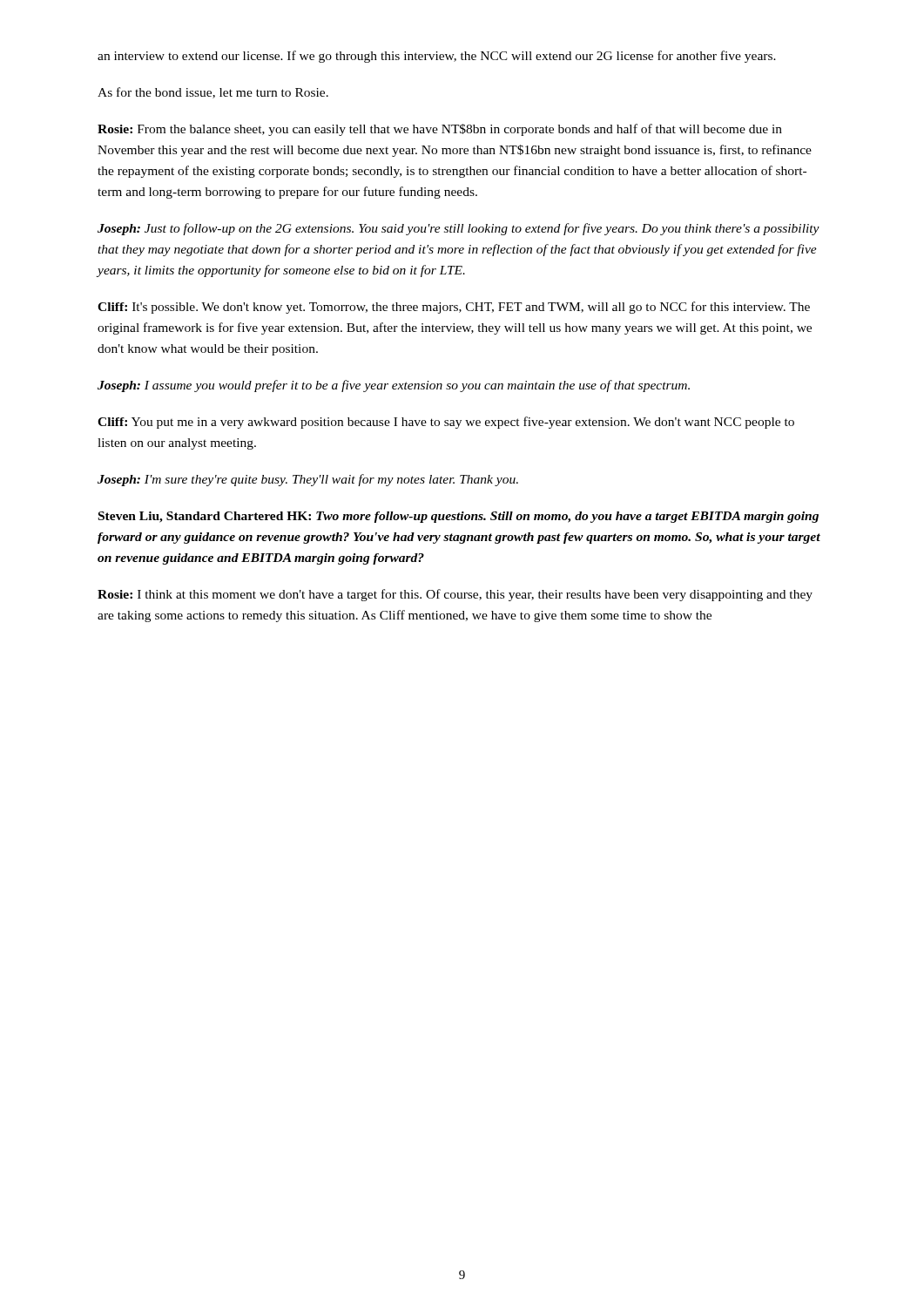Locate the block of text that opens with "As for the bond issue, let me turn"
Viewport: 924px width, 1307px height.
point(213,92)
